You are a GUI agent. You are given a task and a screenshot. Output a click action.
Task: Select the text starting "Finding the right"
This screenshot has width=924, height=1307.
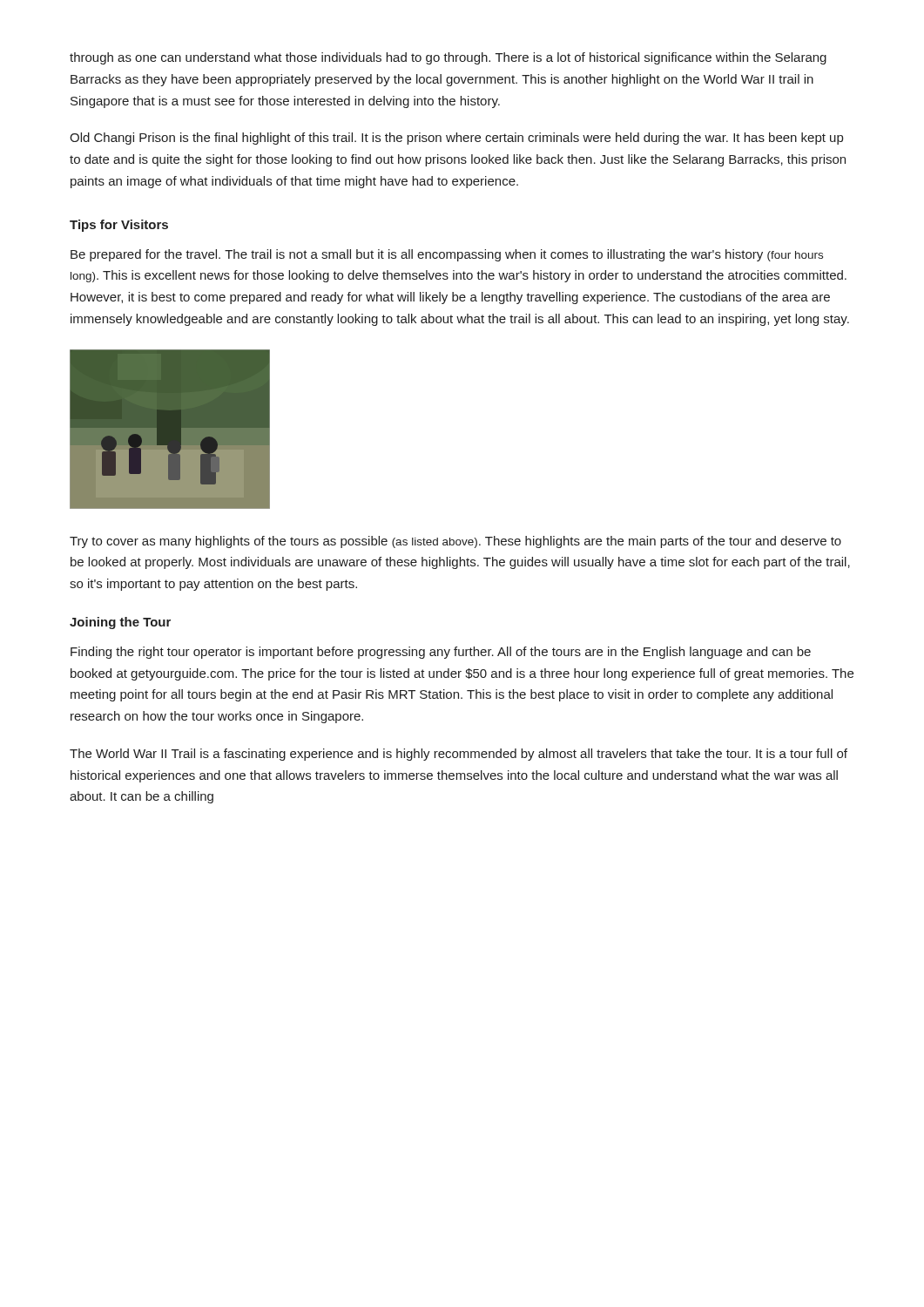tap(462, 683)
